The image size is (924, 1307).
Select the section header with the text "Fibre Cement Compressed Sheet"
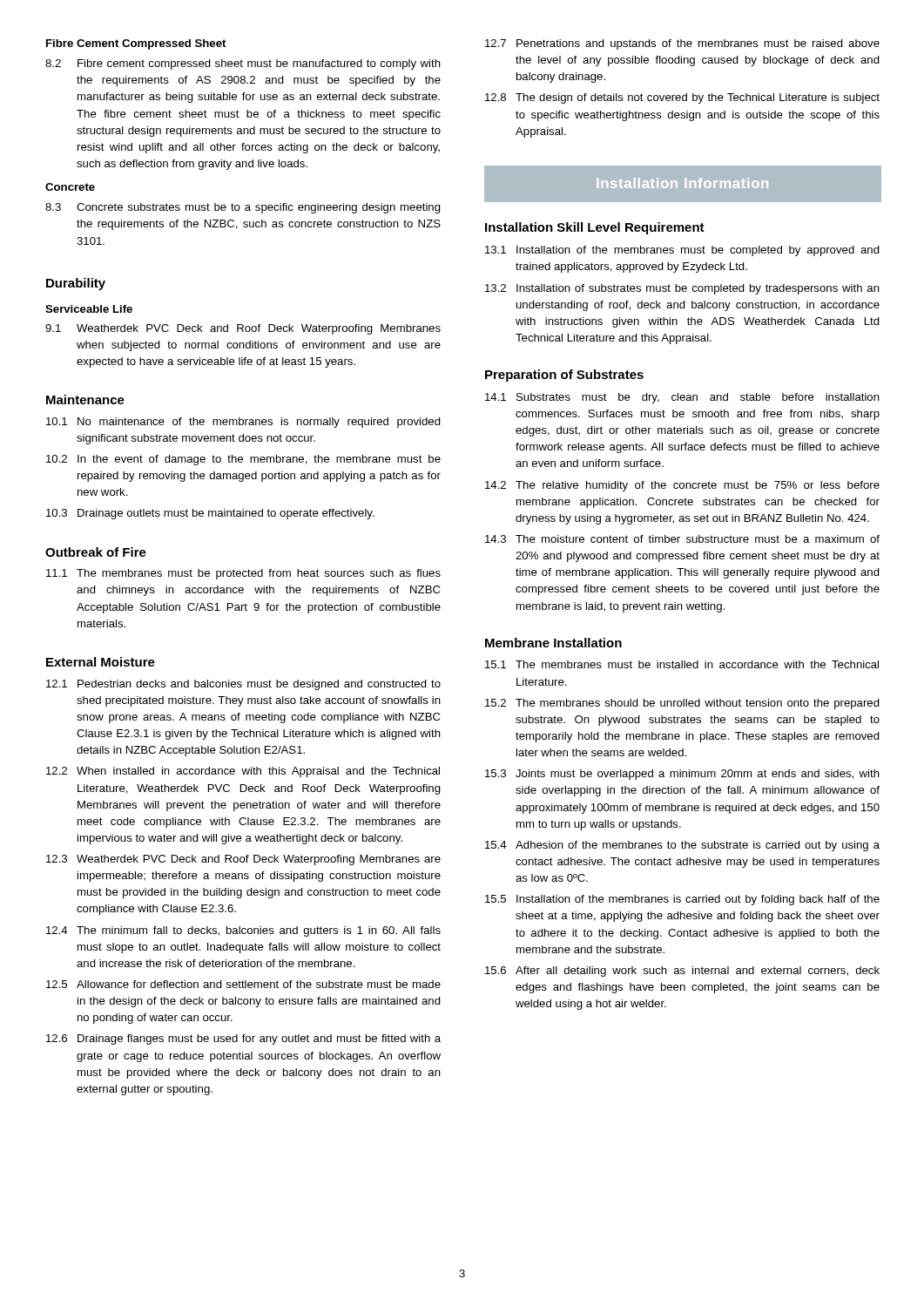pos(136,43)
